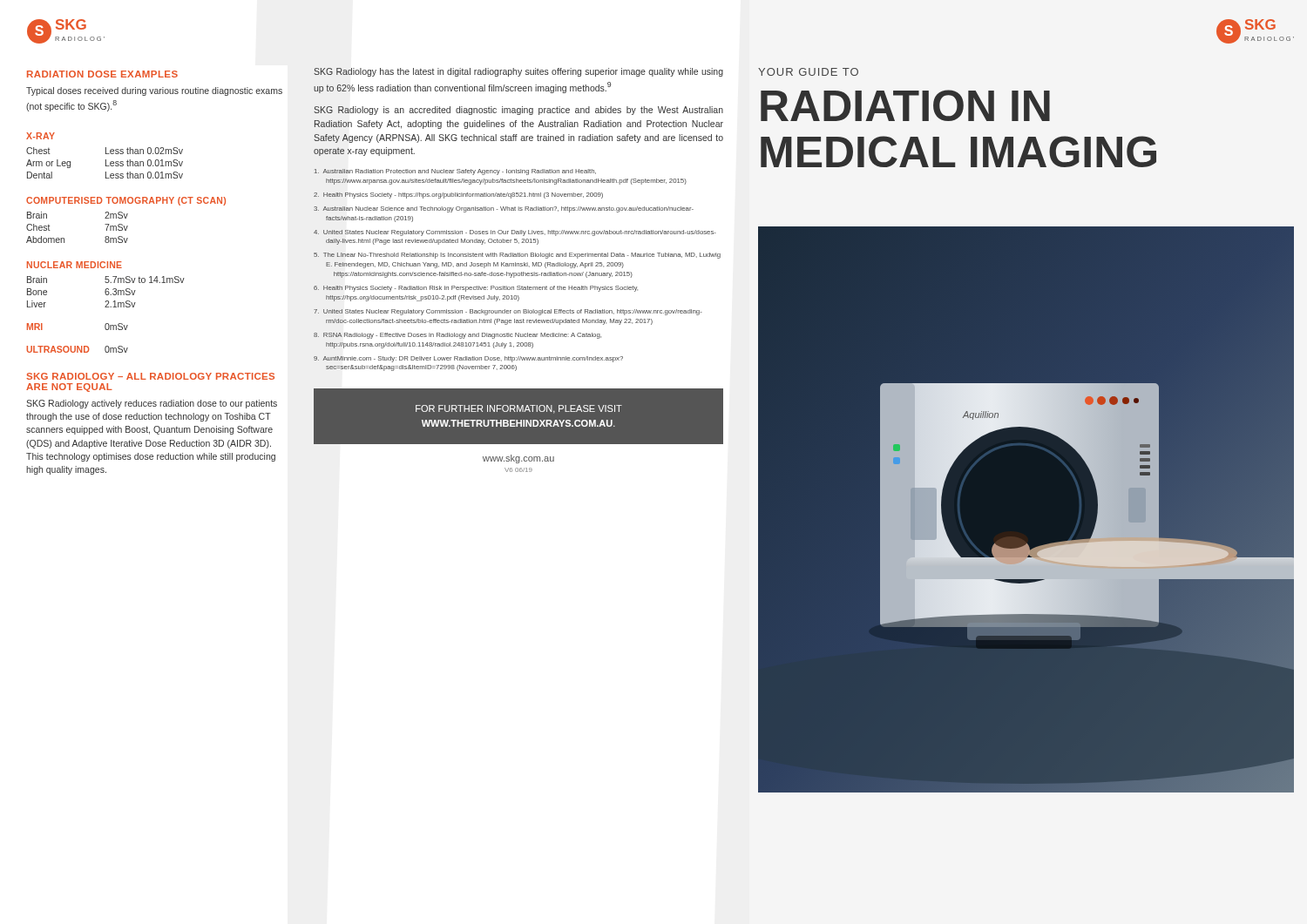Locate the block starting "SKG RADIOLOGY – ALL RADIOLOGY PRACTICES ARE"

(151, 381)
